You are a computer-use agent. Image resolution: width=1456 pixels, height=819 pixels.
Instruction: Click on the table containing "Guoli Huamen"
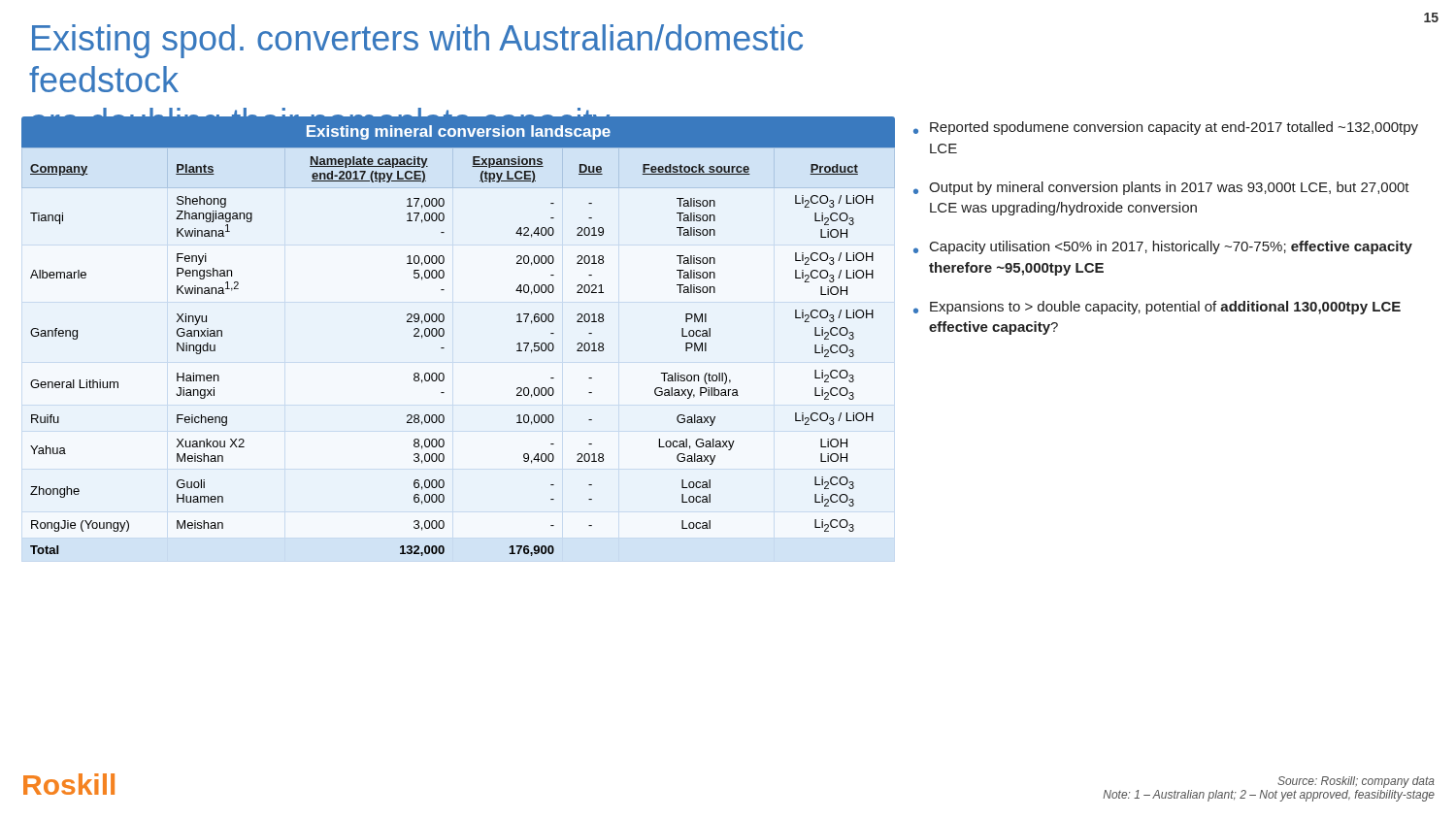pos(458,339)
